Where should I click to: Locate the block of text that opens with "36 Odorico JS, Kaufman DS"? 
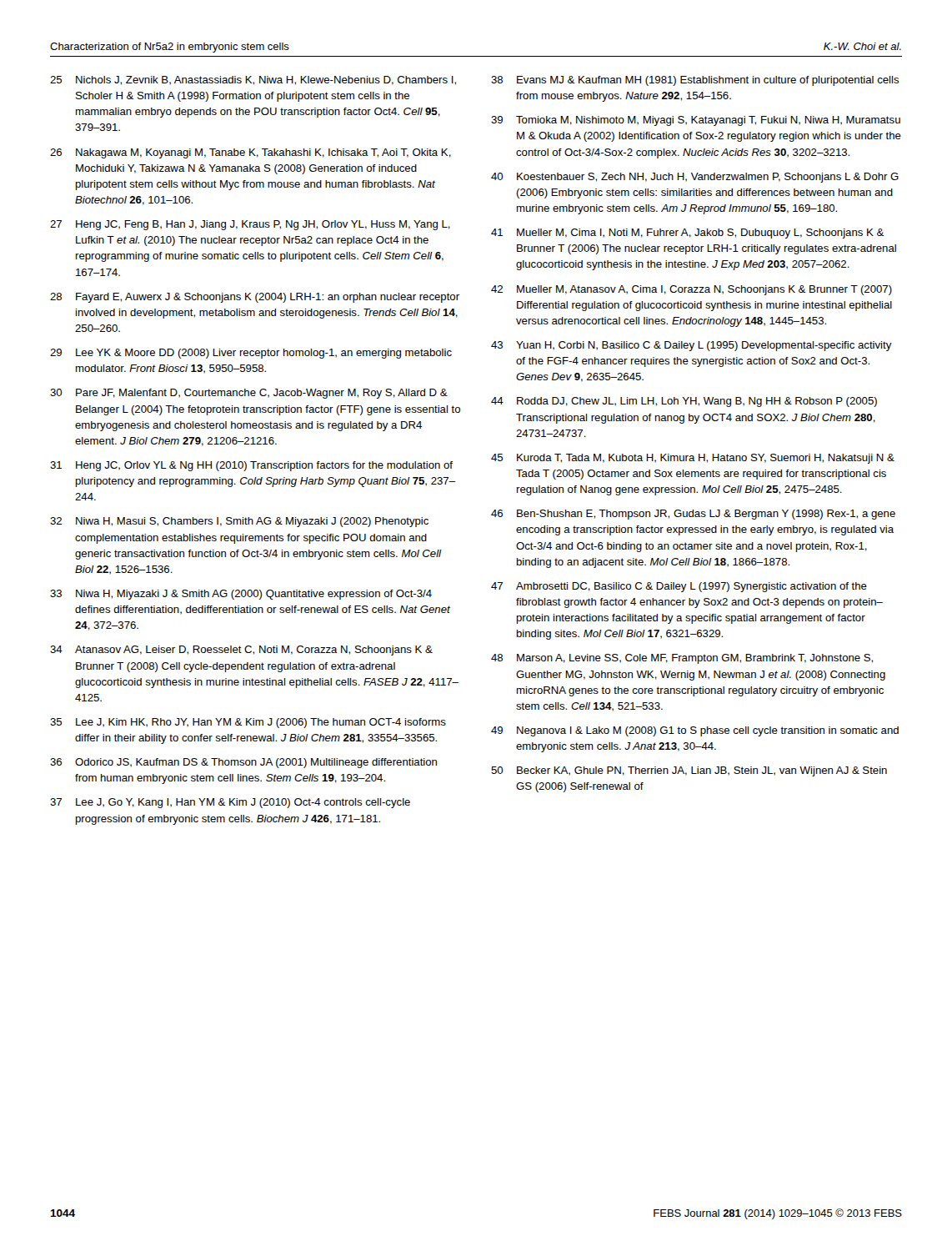point(255,770)
